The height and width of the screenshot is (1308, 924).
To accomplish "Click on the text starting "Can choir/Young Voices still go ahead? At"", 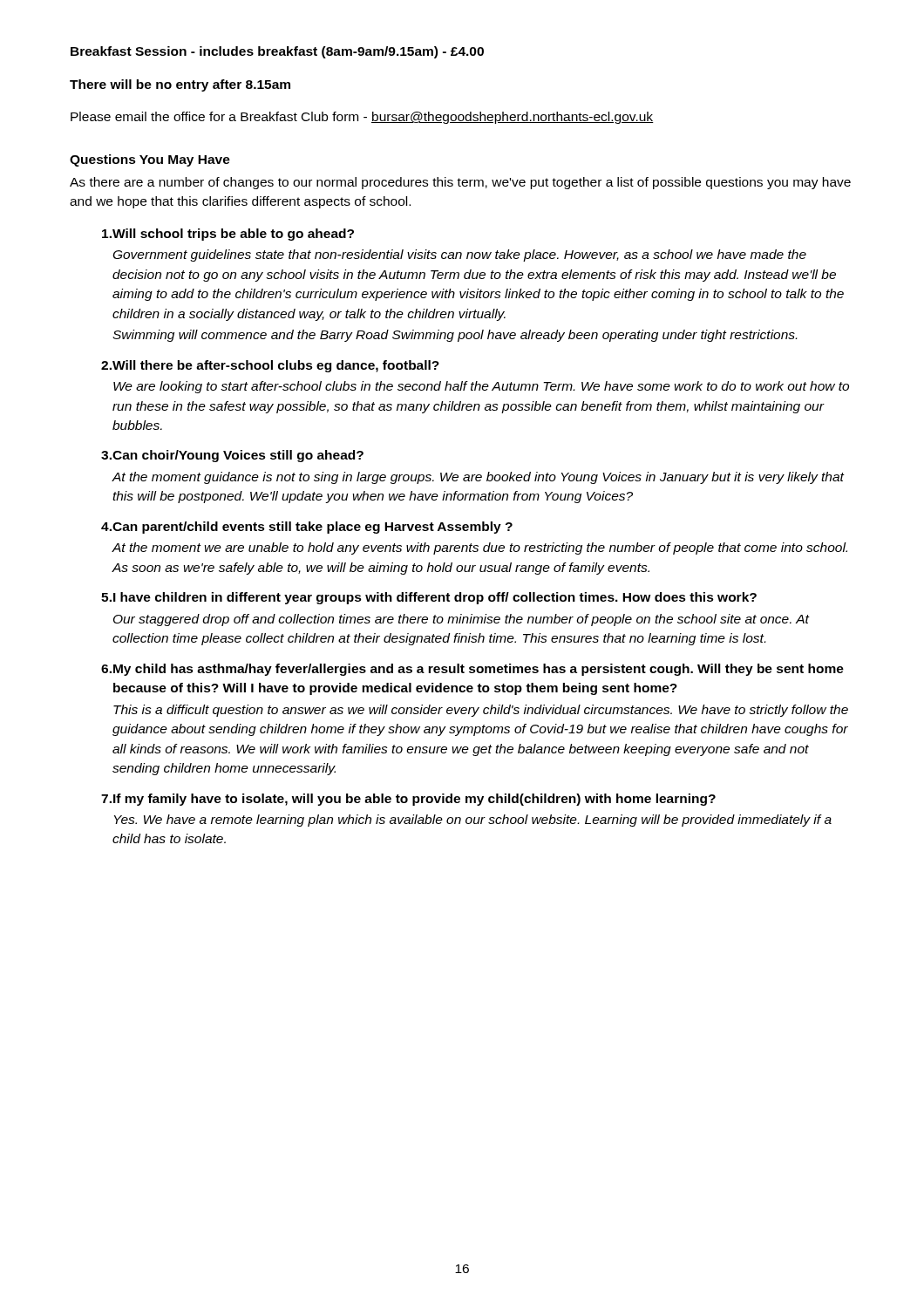I will [483, 476].
